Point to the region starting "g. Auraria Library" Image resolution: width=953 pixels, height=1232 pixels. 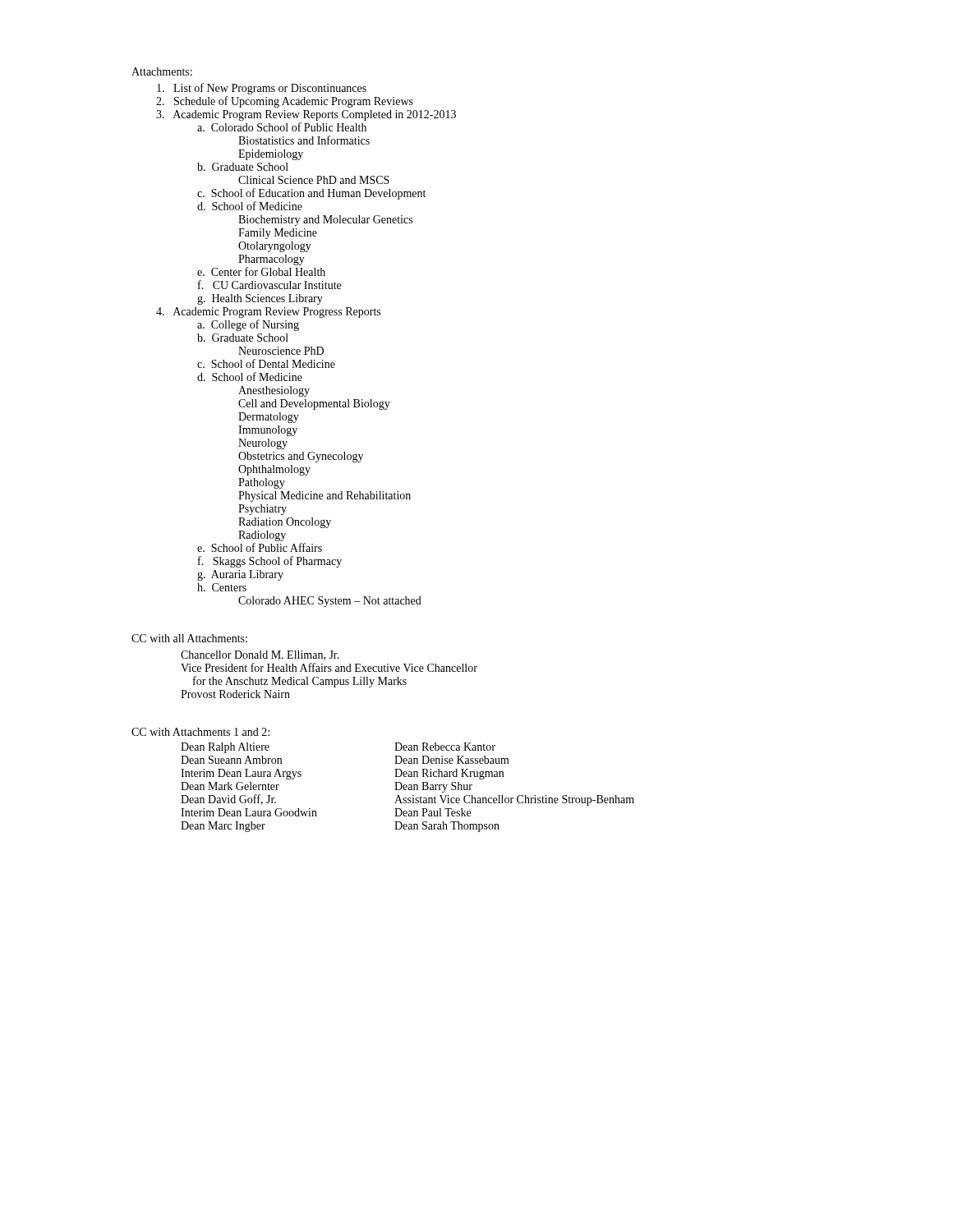(x=240, y=574)
